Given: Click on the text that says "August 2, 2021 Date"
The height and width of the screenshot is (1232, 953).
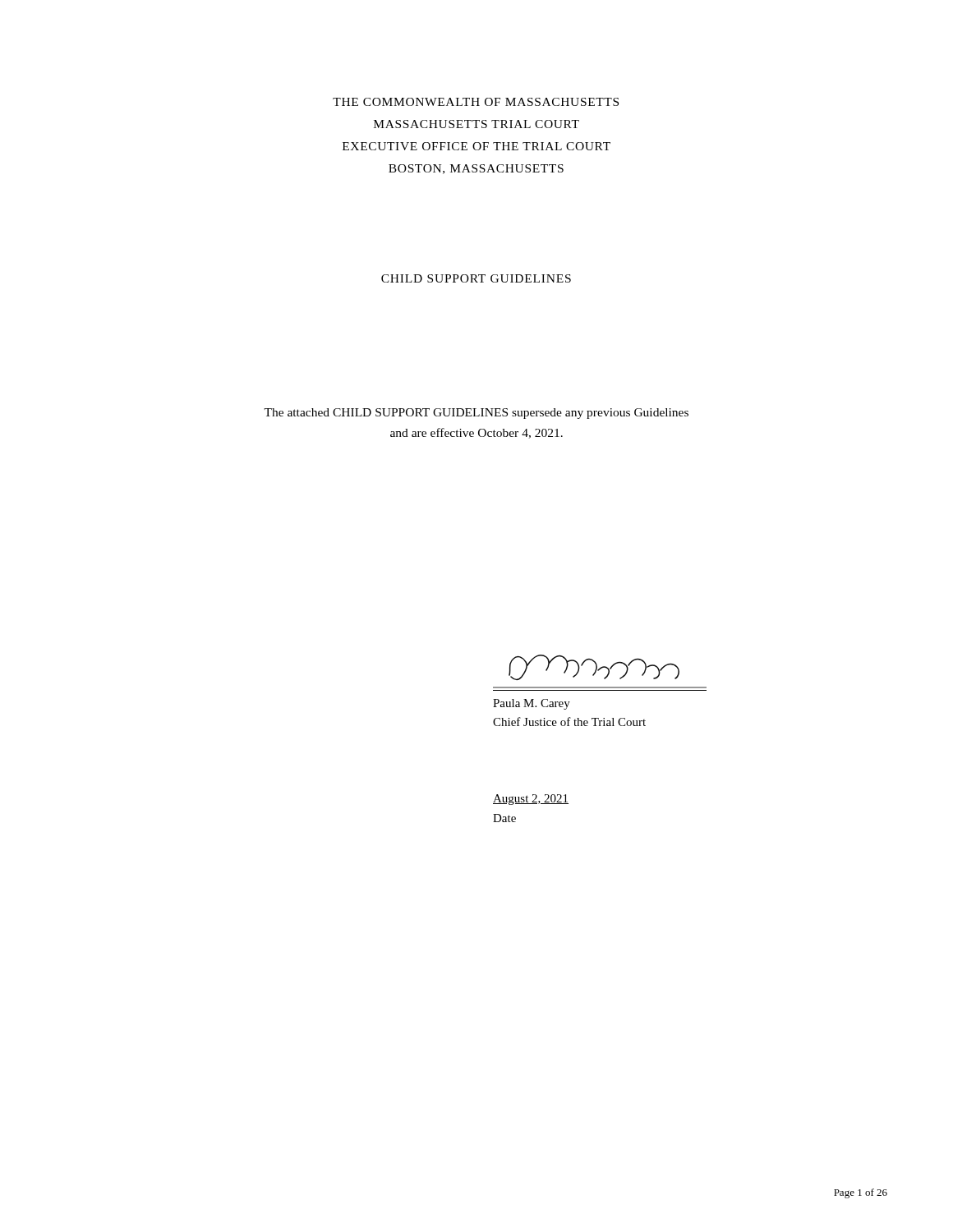Looking at the screenshot, I should pyautogui.click(x=531, y=808).
